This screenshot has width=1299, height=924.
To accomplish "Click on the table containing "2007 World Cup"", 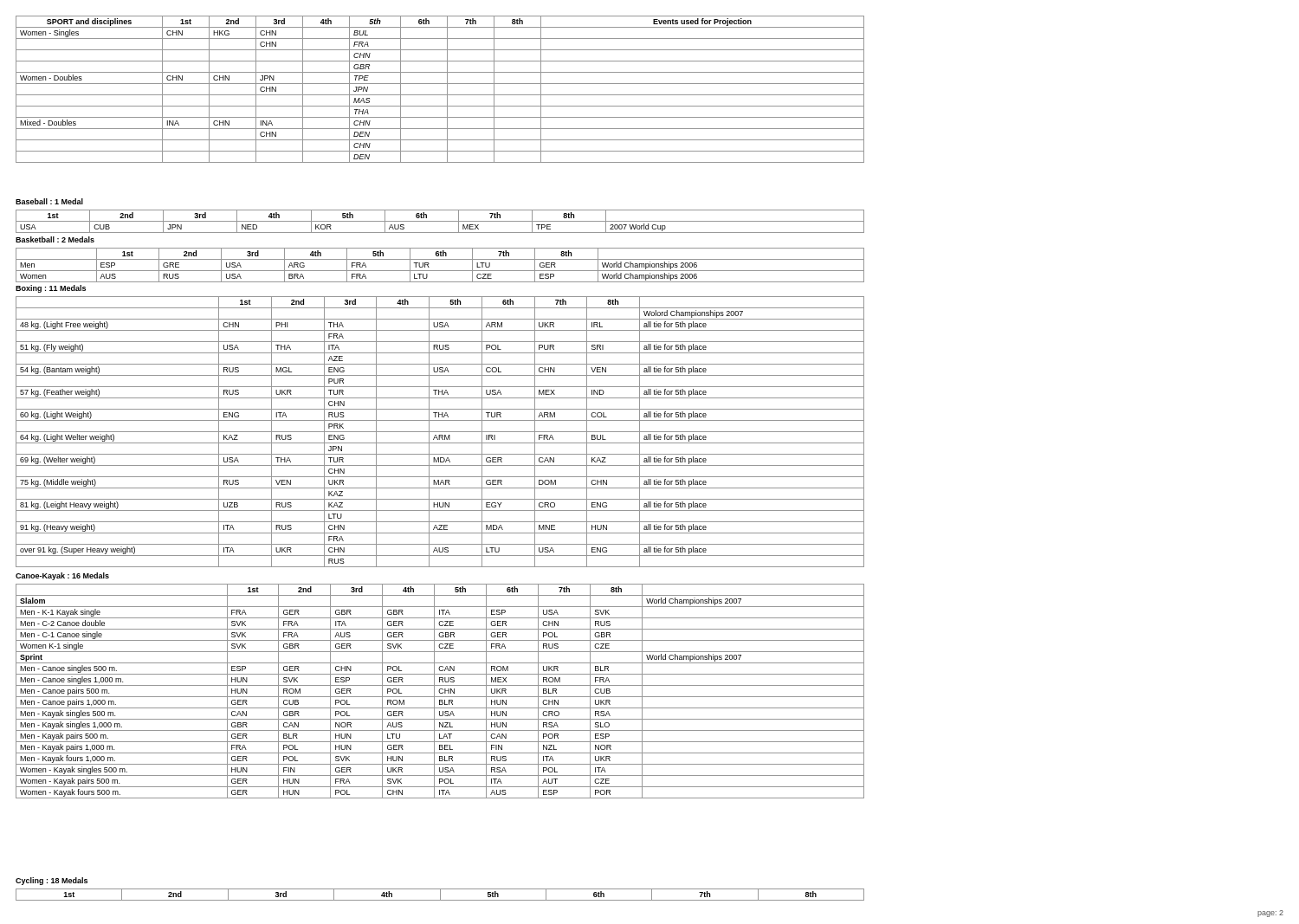I will click(x=319, y=222).
